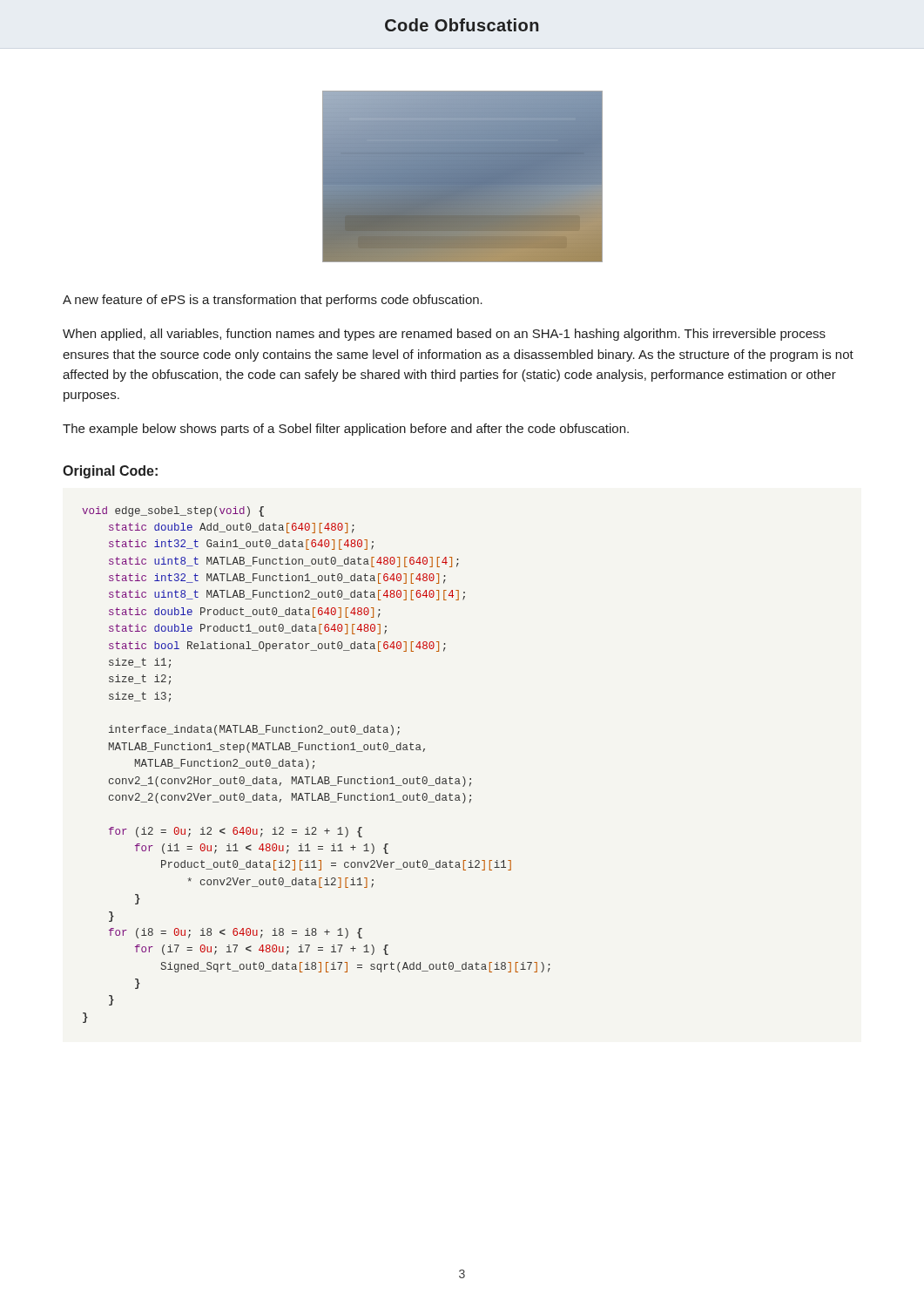The width and height of the screenshot is (924, 1307).
Task: Select the text block with the text "The example below shows parts of a"
Action: pyautogui.click(x=346, y=428)
